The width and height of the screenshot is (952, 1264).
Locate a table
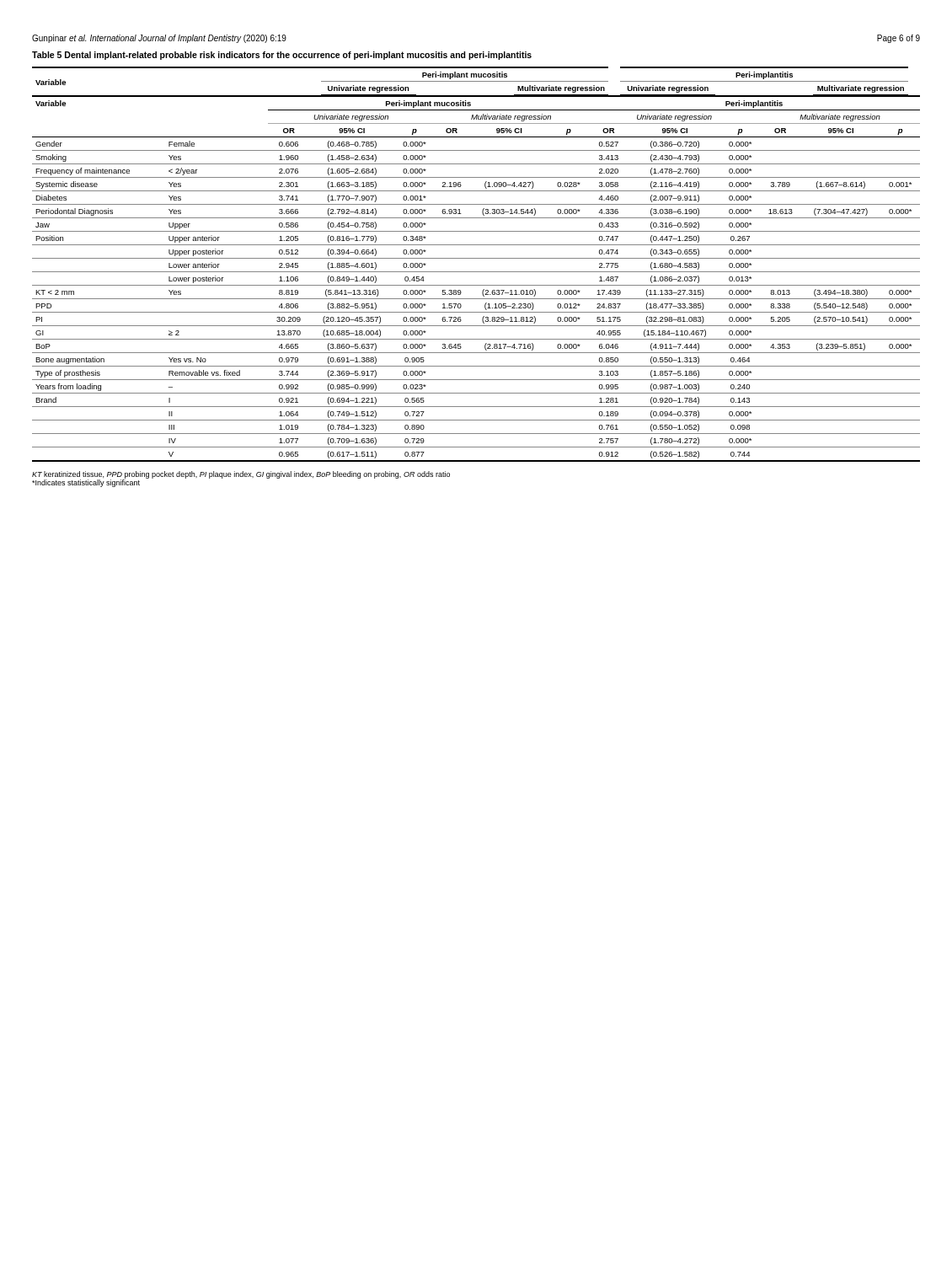click(476, 264)
